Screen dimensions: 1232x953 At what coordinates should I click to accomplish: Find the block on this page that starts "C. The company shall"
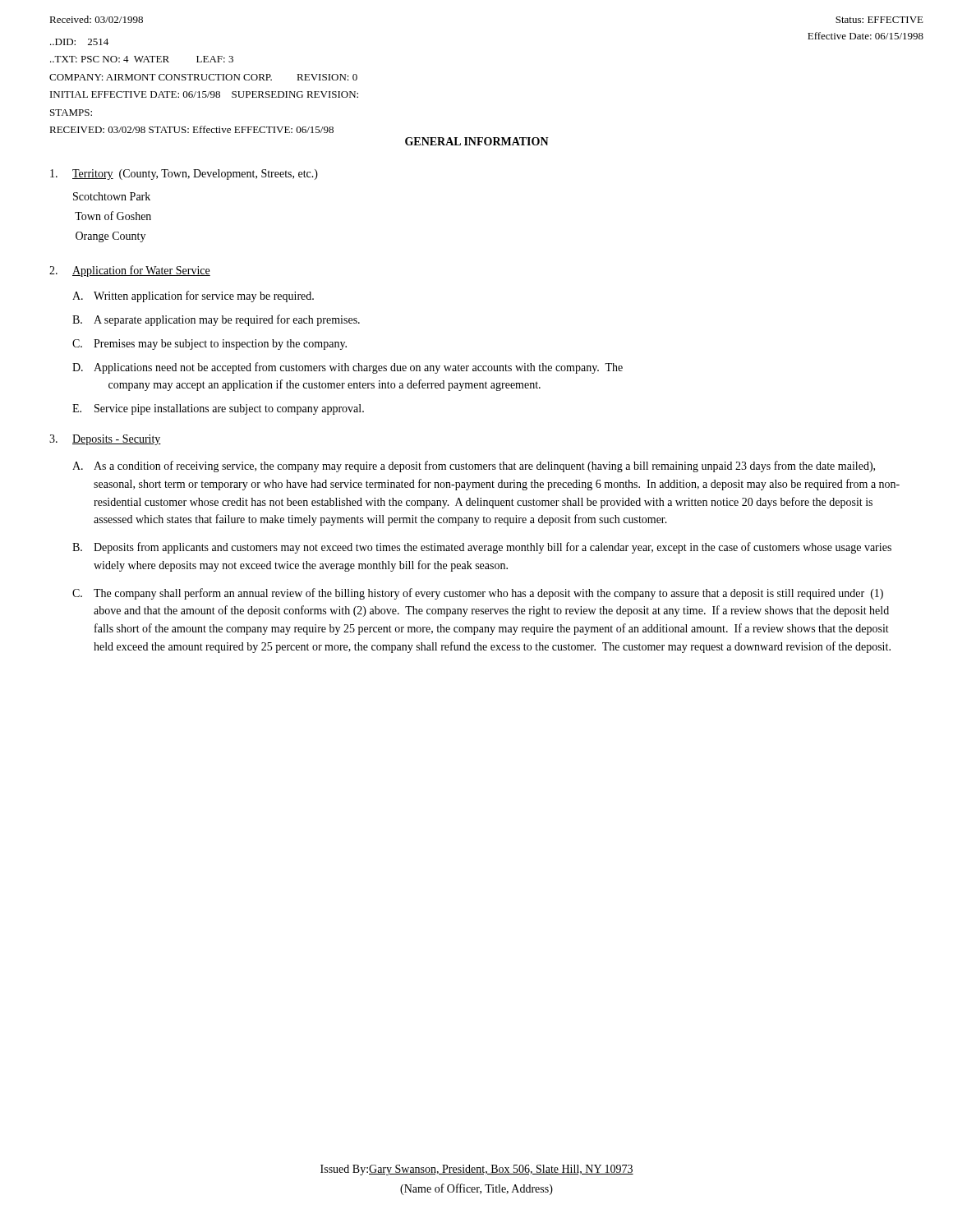(488, 620)
